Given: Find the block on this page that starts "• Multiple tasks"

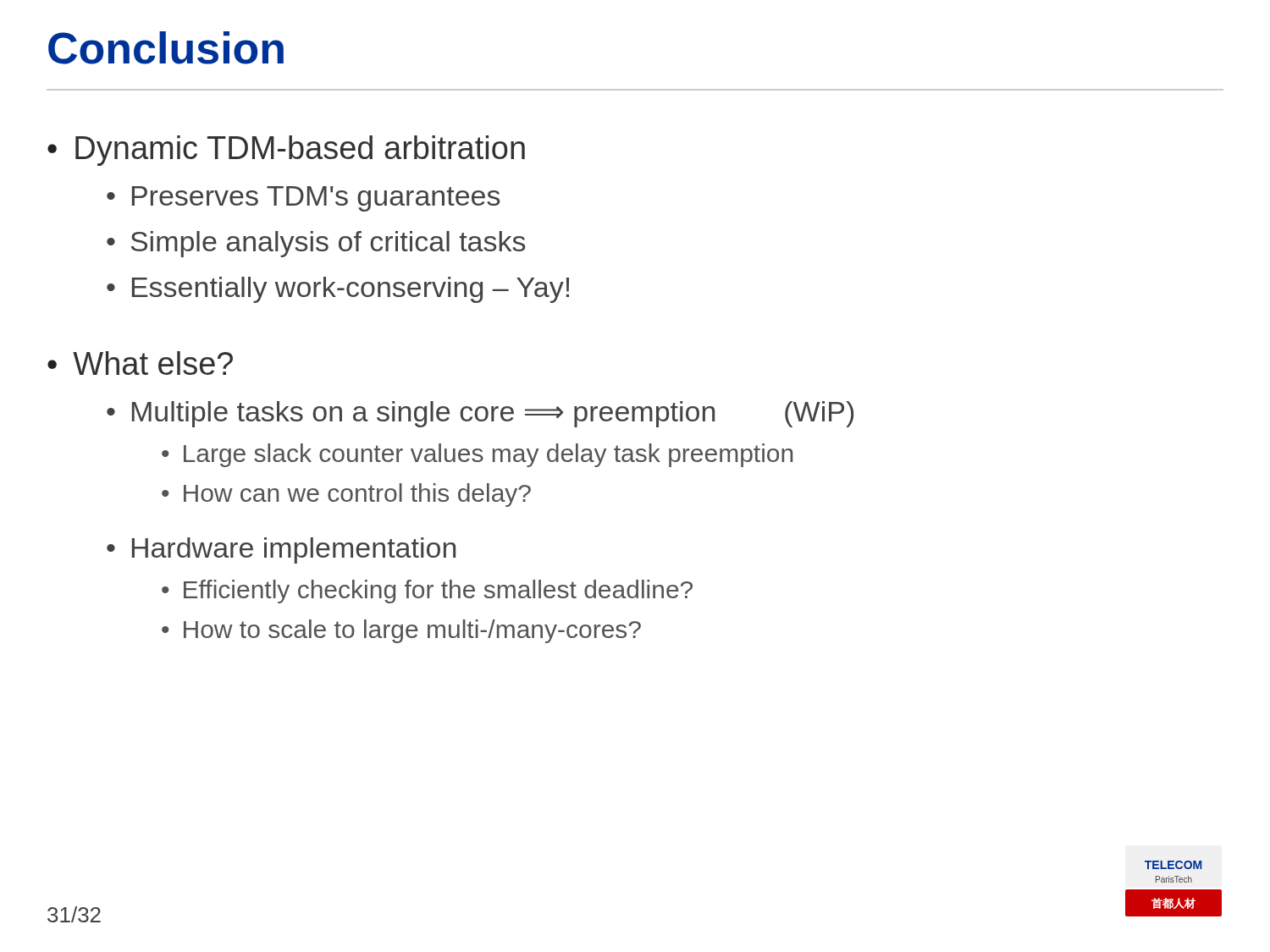Looking at the screenshot, I should [x=481, y=412].
